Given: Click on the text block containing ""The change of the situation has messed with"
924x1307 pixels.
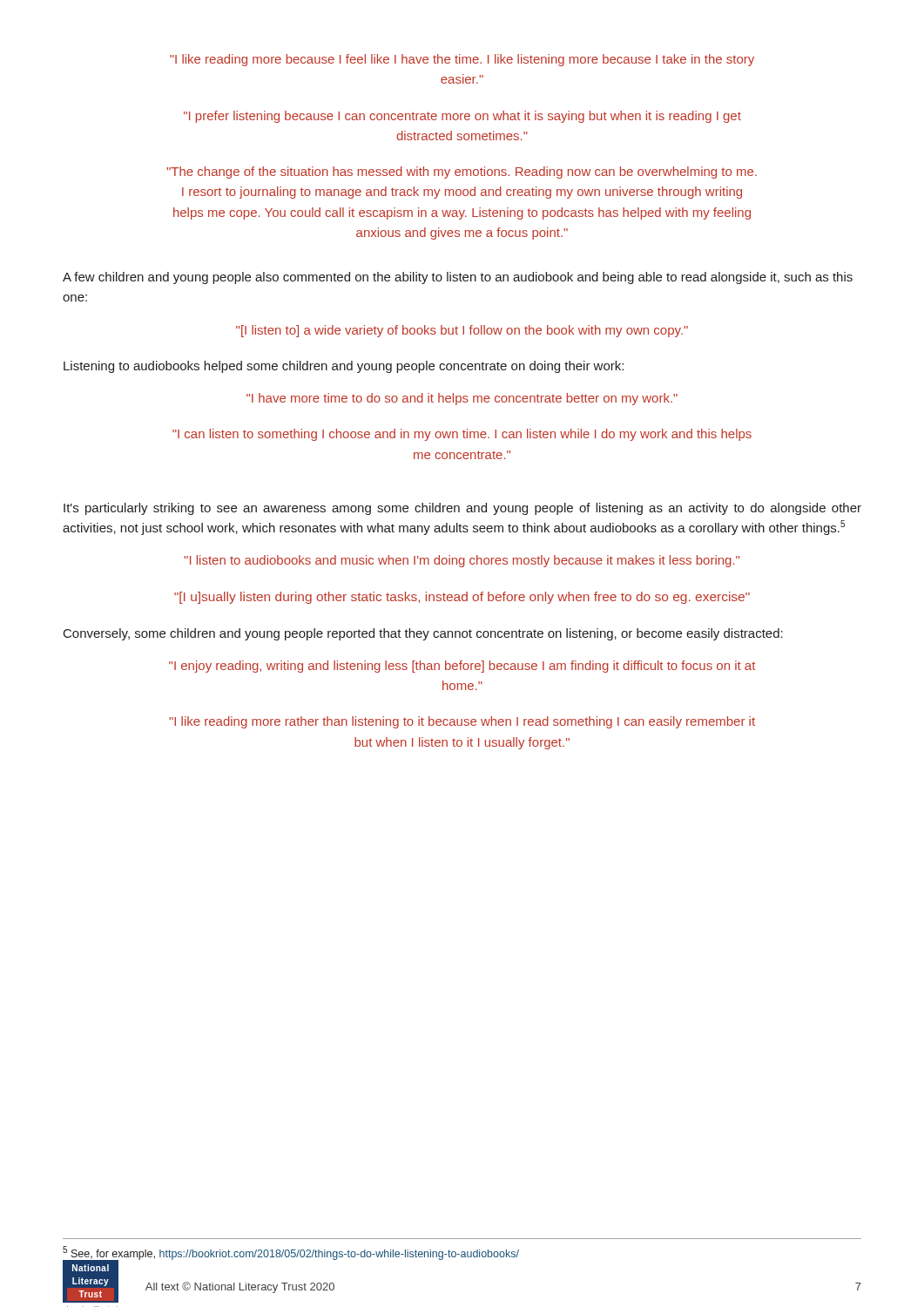Looking at the screenshot, I should coord(462,202).
